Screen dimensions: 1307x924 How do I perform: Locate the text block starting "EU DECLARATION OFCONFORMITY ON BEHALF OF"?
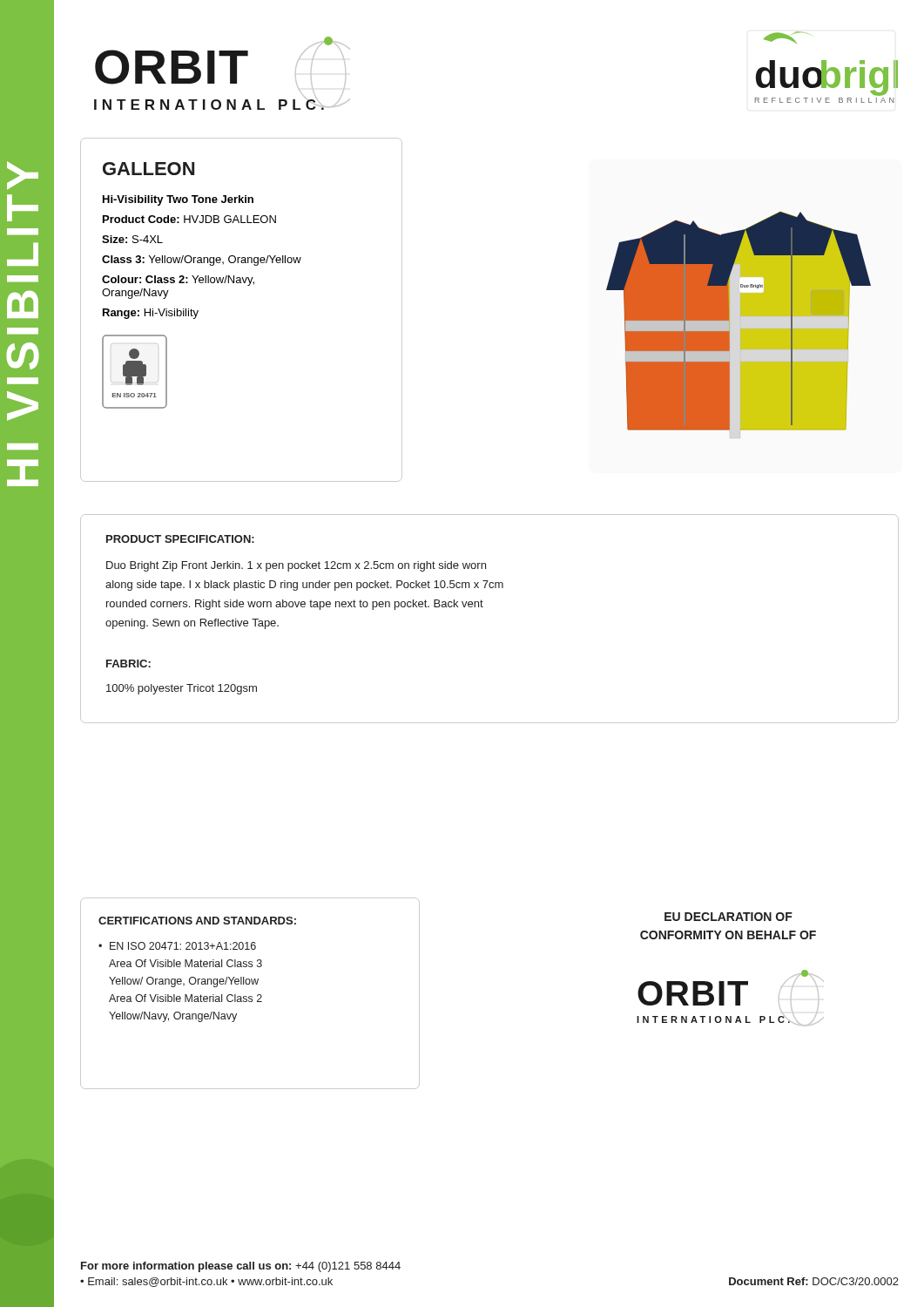coord(728,926)
